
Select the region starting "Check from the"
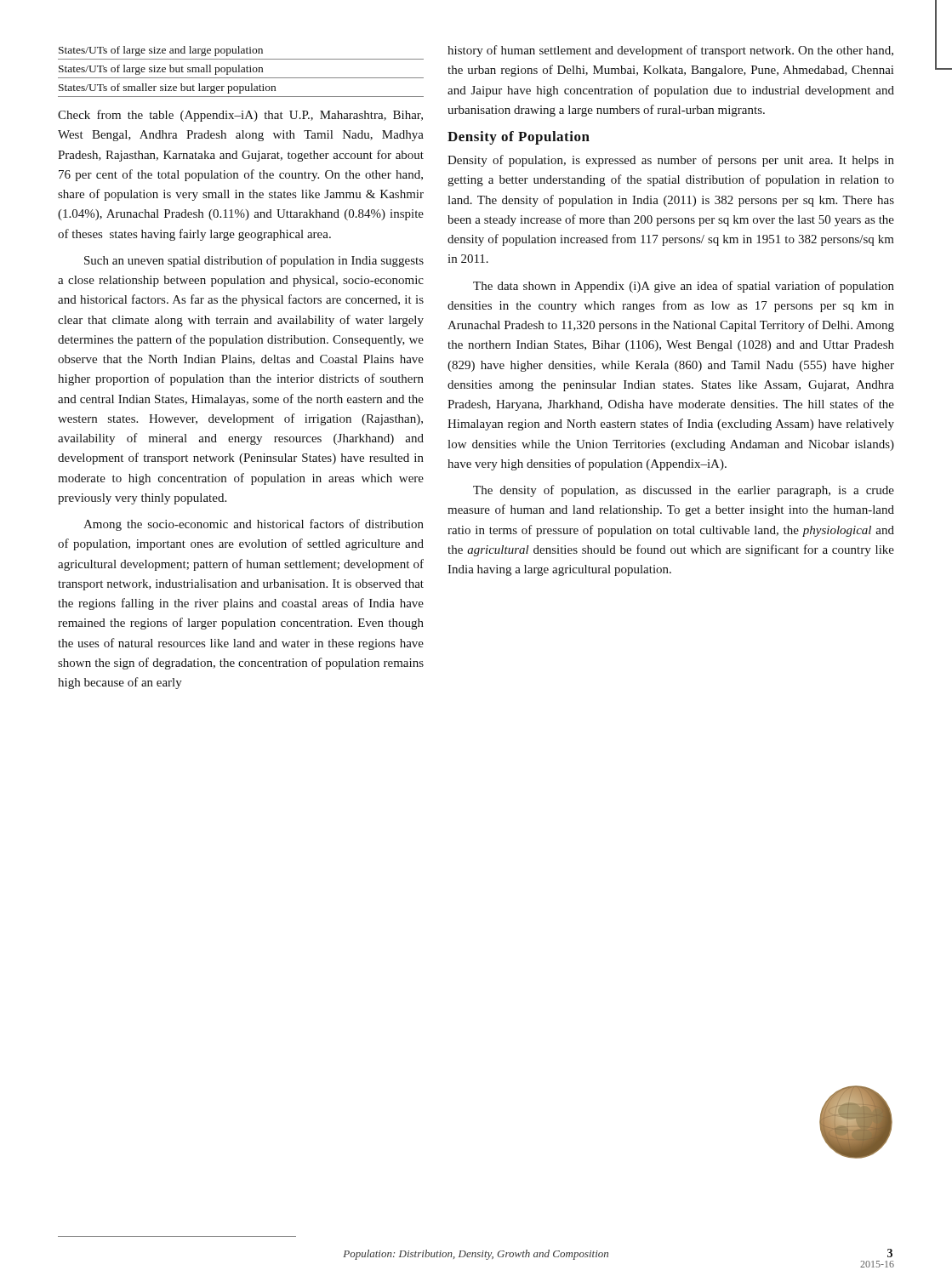point(241,175)
